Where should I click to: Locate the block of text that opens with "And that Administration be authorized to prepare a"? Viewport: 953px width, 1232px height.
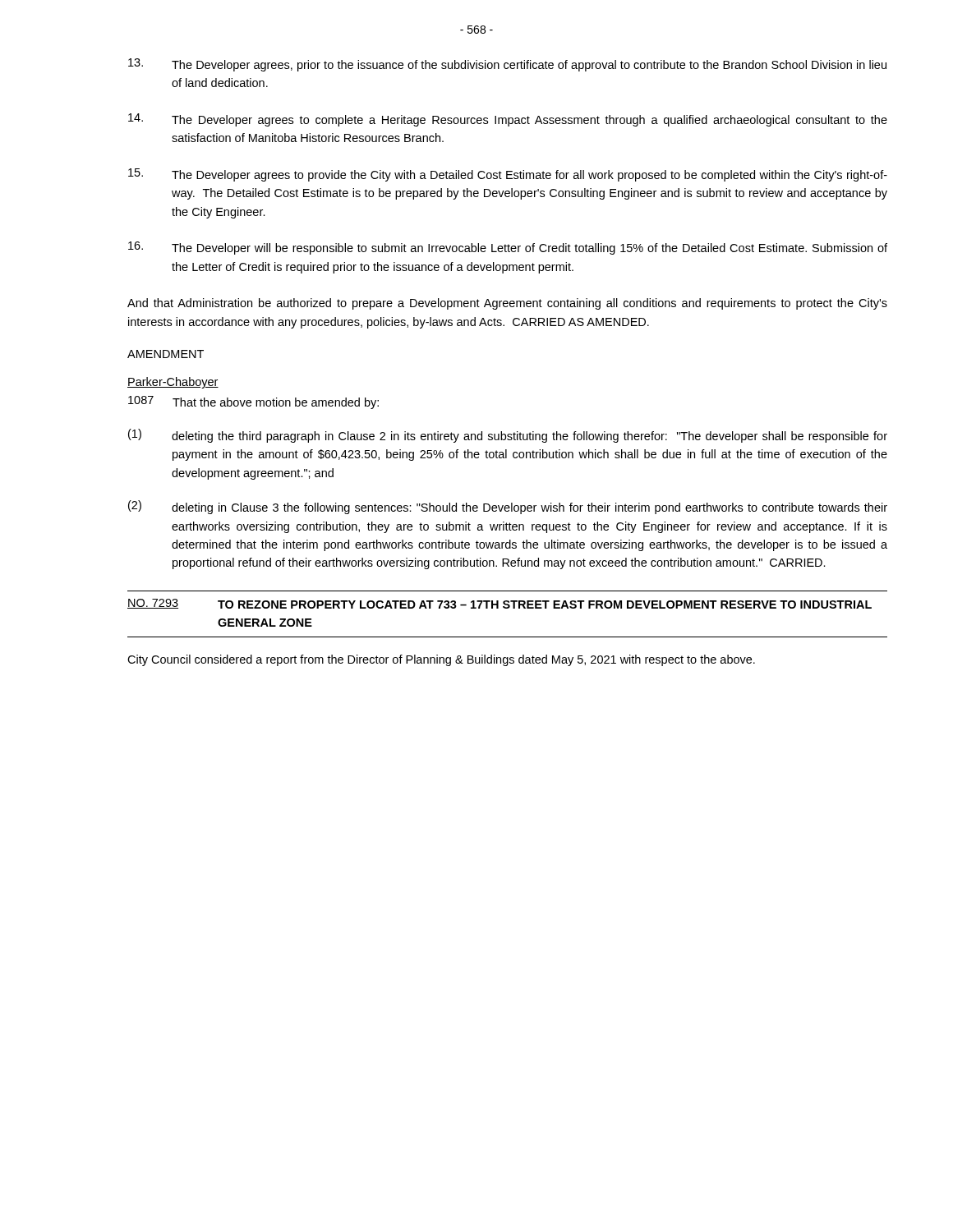(x=507, y=312)
